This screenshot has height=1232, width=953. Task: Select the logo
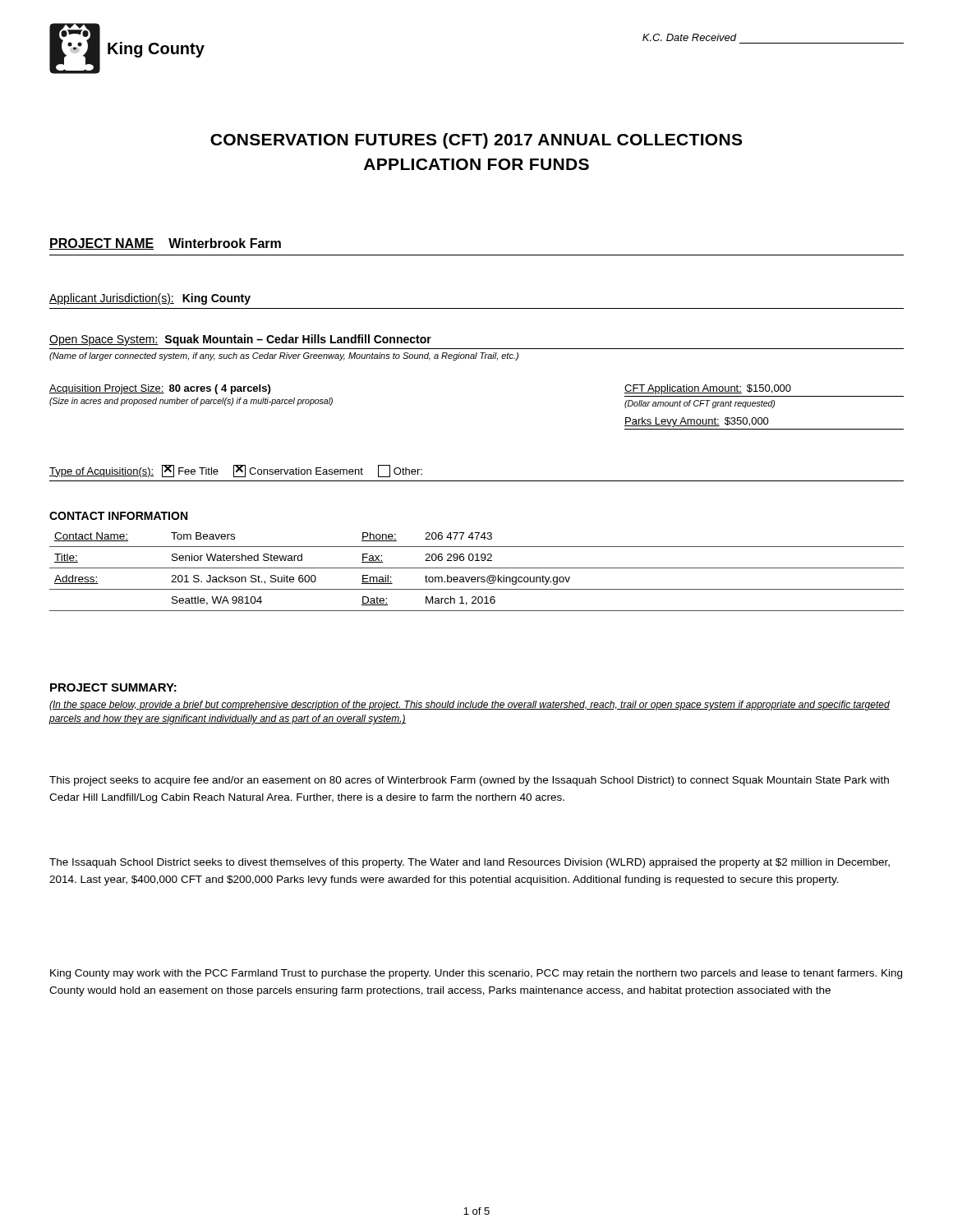127,48
